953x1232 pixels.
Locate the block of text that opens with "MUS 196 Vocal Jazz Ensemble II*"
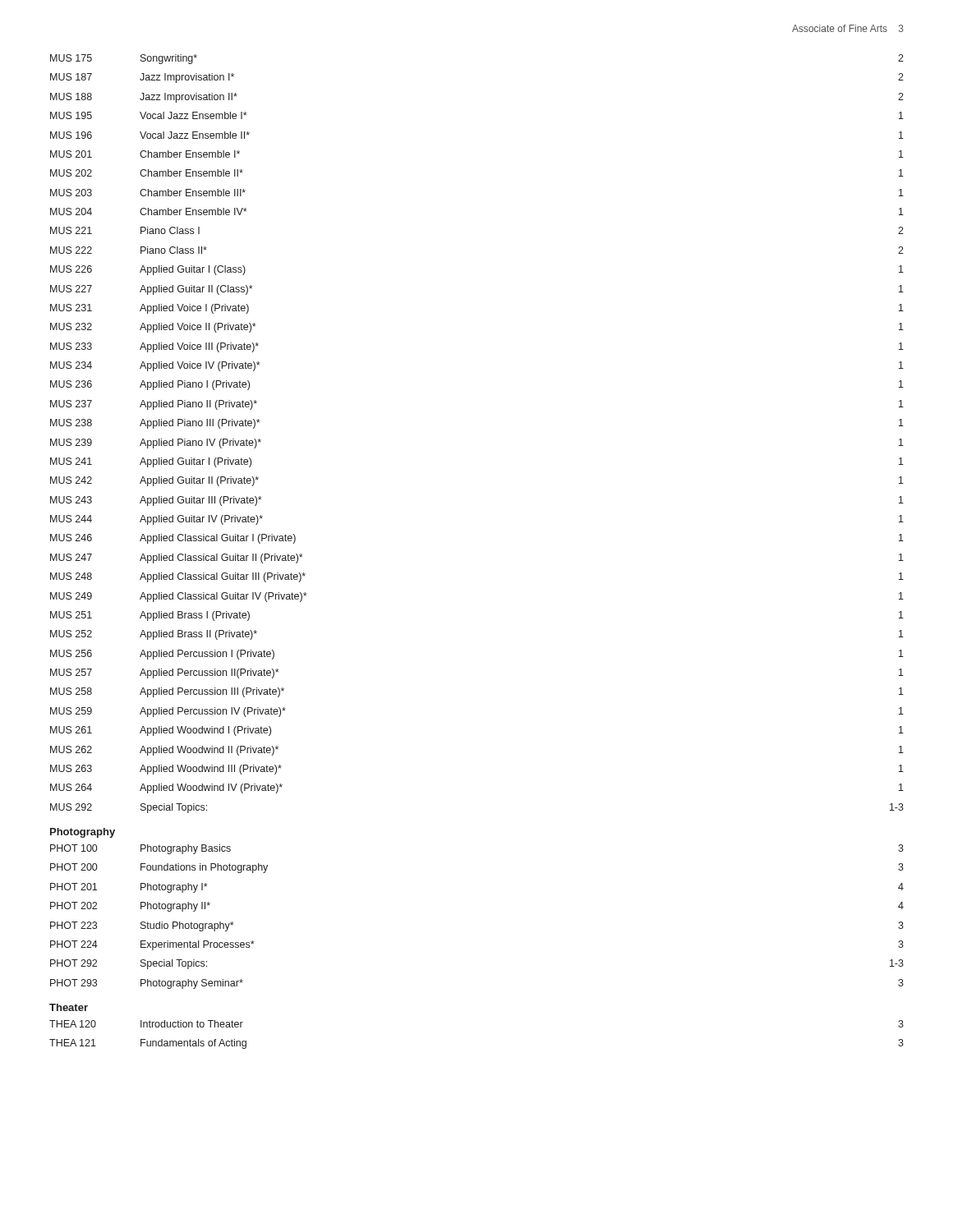pyautogui.click(x=69, y=135)
